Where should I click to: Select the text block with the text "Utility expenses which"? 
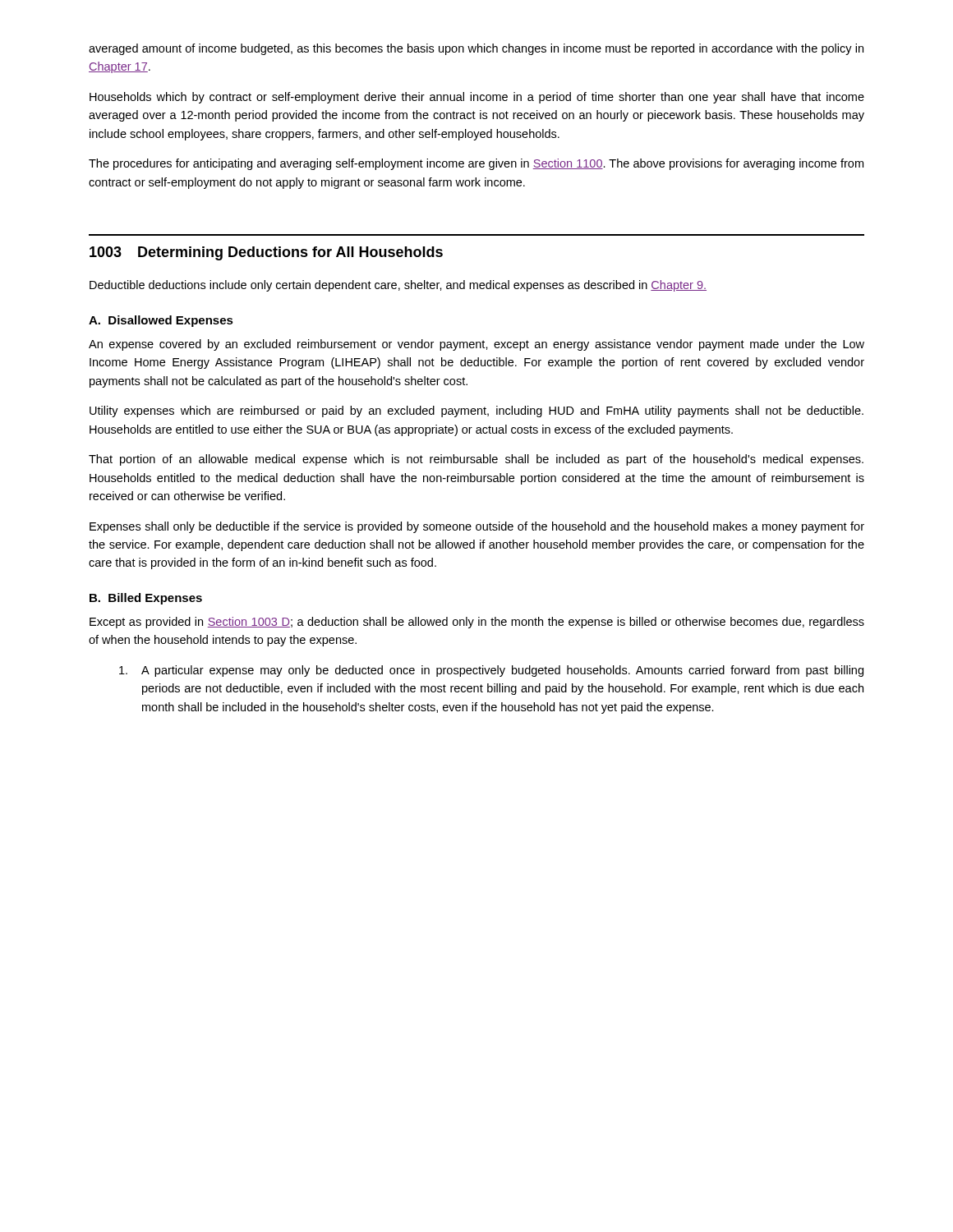(x=476, y=420)
